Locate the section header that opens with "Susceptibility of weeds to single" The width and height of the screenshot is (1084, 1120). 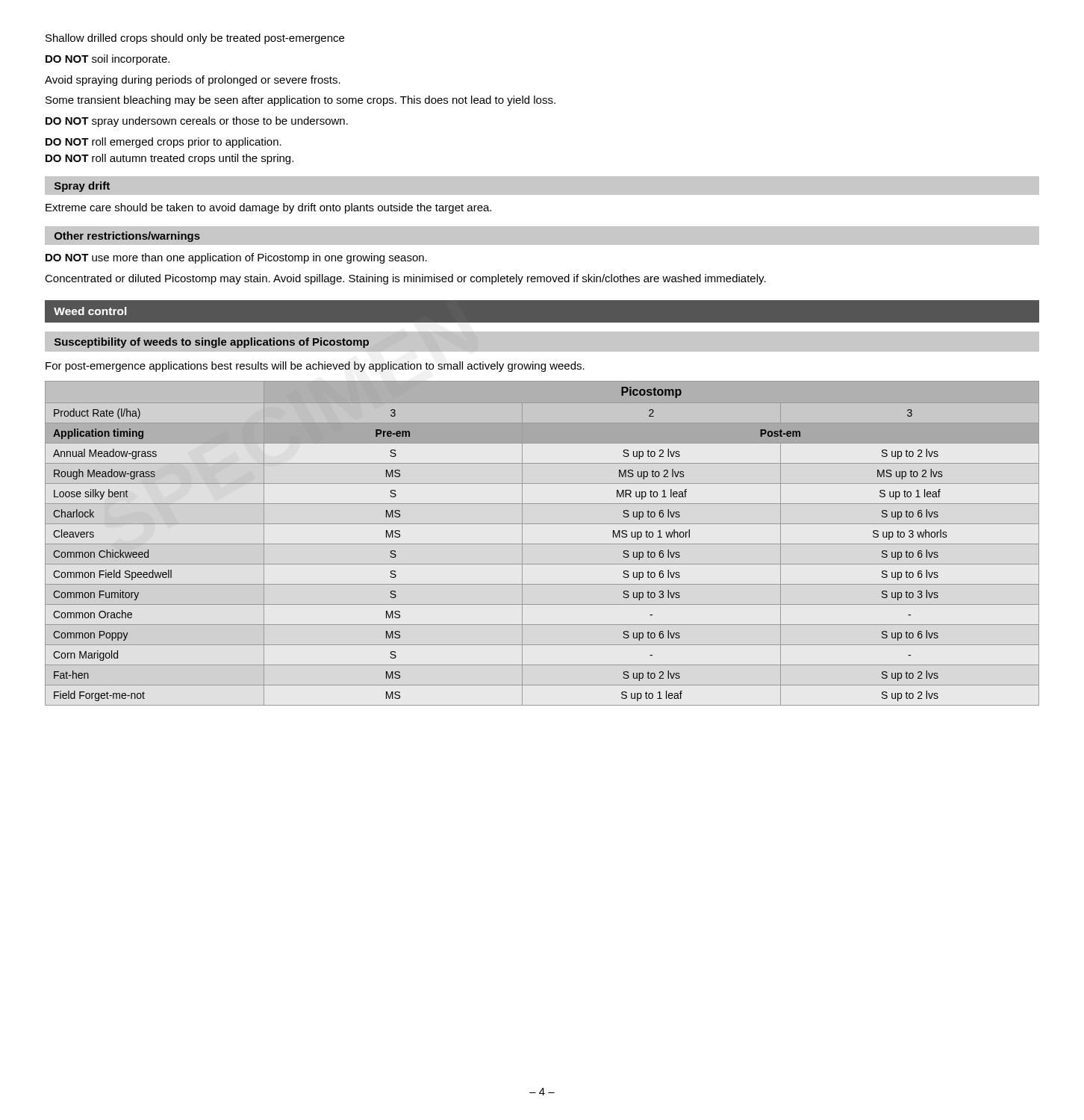210,341
